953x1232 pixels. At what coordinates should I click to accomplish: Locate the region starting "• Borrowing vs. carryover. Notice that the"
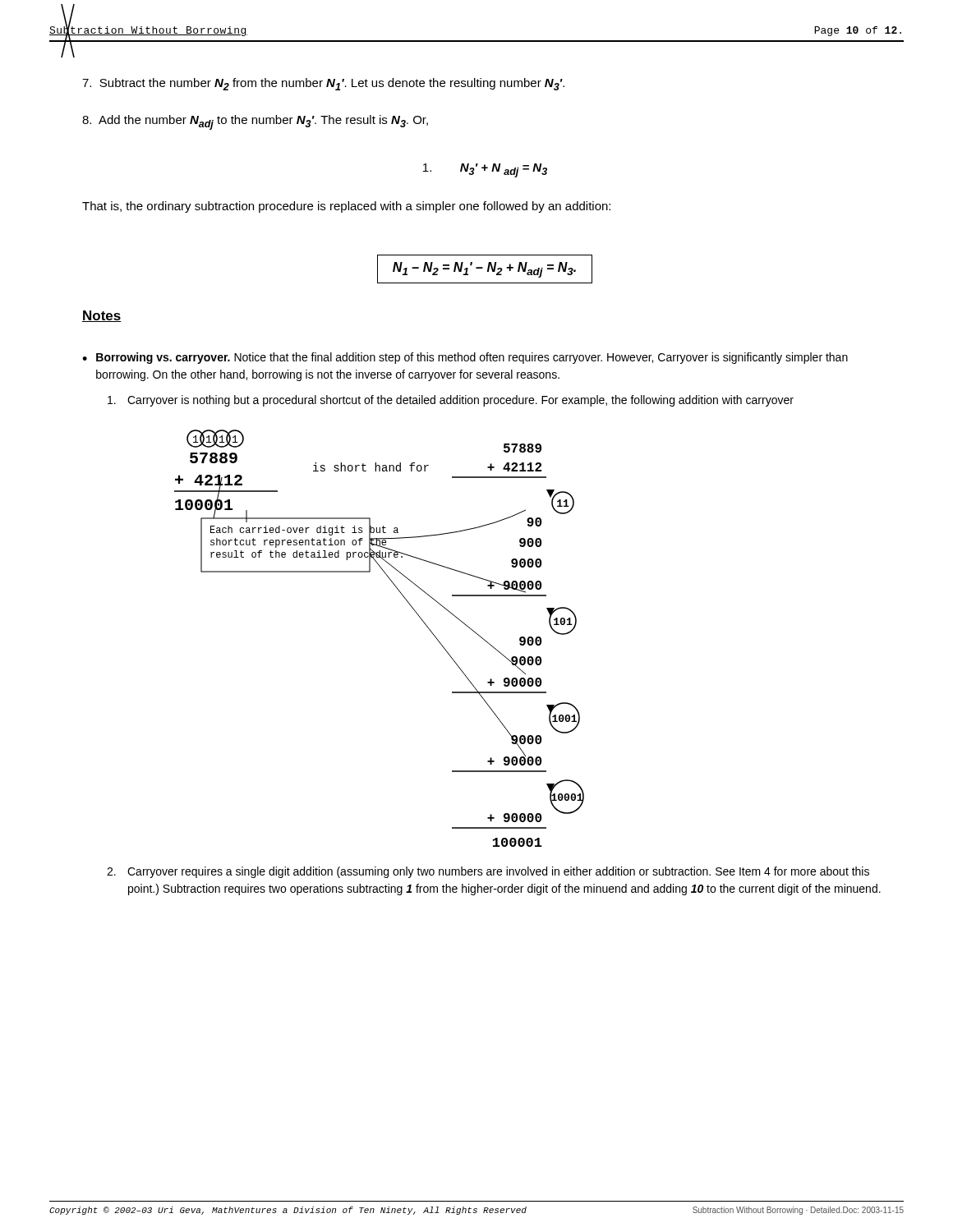pos(485,366)
